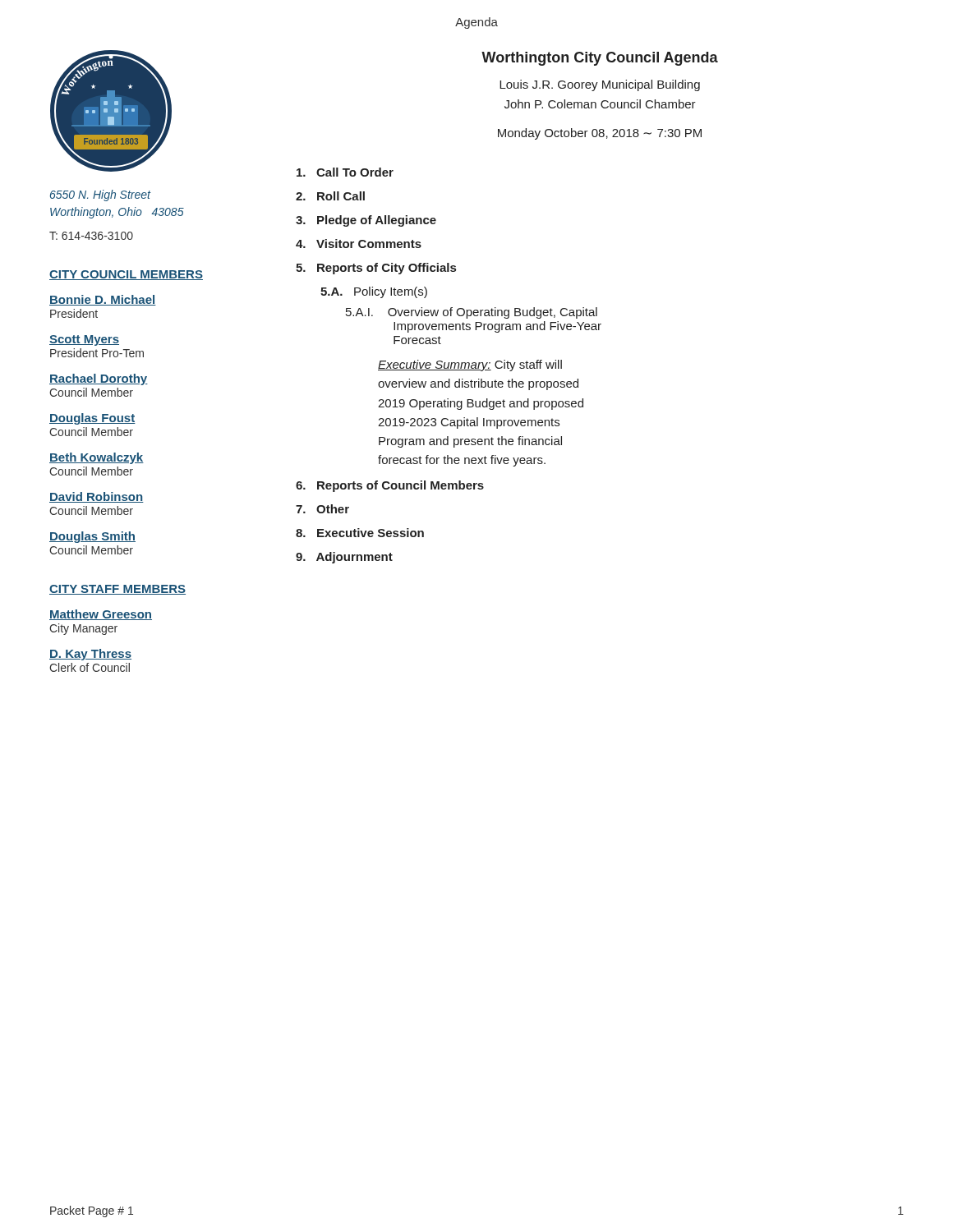Click where it says "8. Executive Session"
953x1232 pixels.
tap(360, 532)
